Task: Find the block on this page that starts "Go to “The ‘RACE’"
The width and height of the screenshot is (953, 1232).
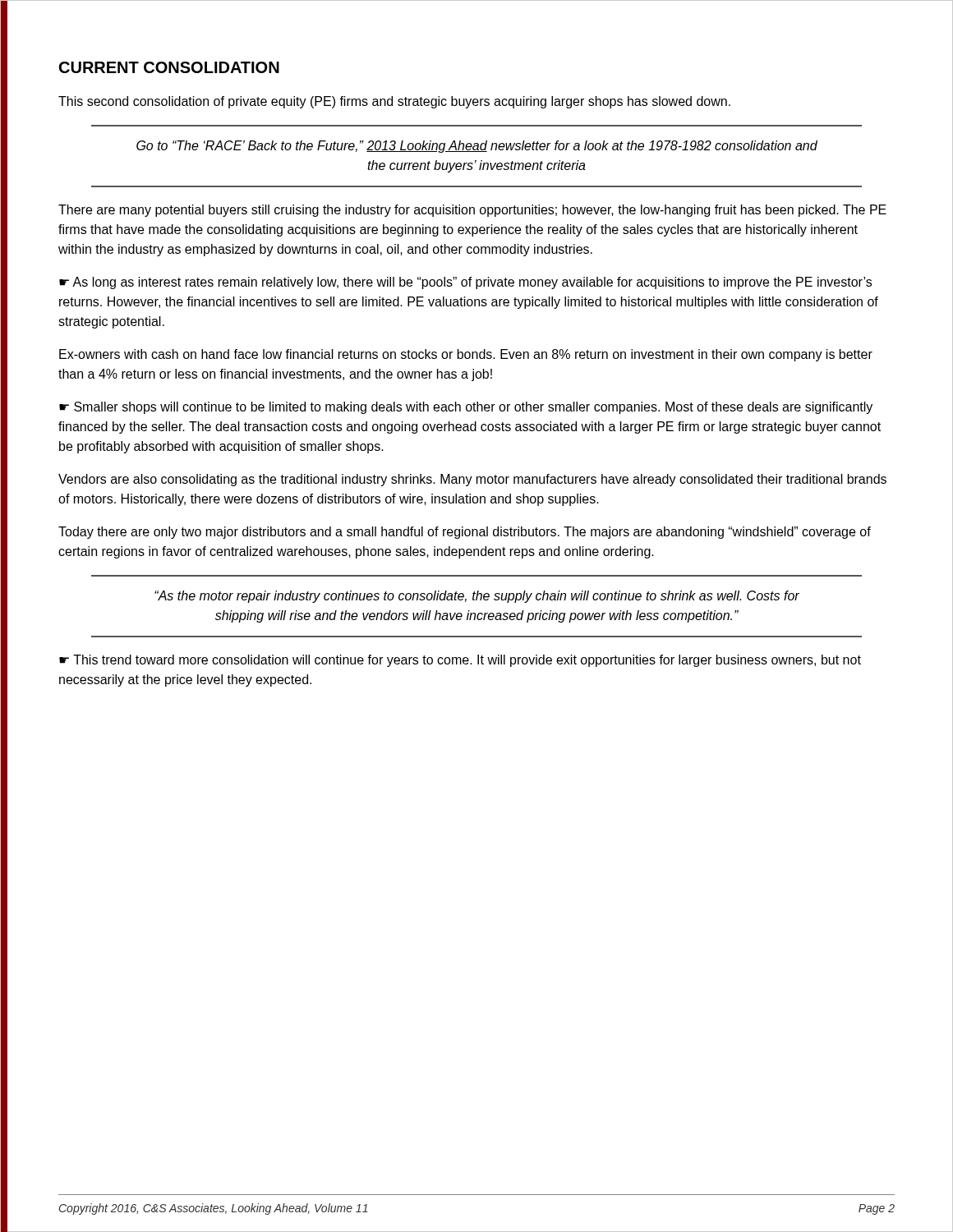Action: pyautogui.click(x=476, y=156)
